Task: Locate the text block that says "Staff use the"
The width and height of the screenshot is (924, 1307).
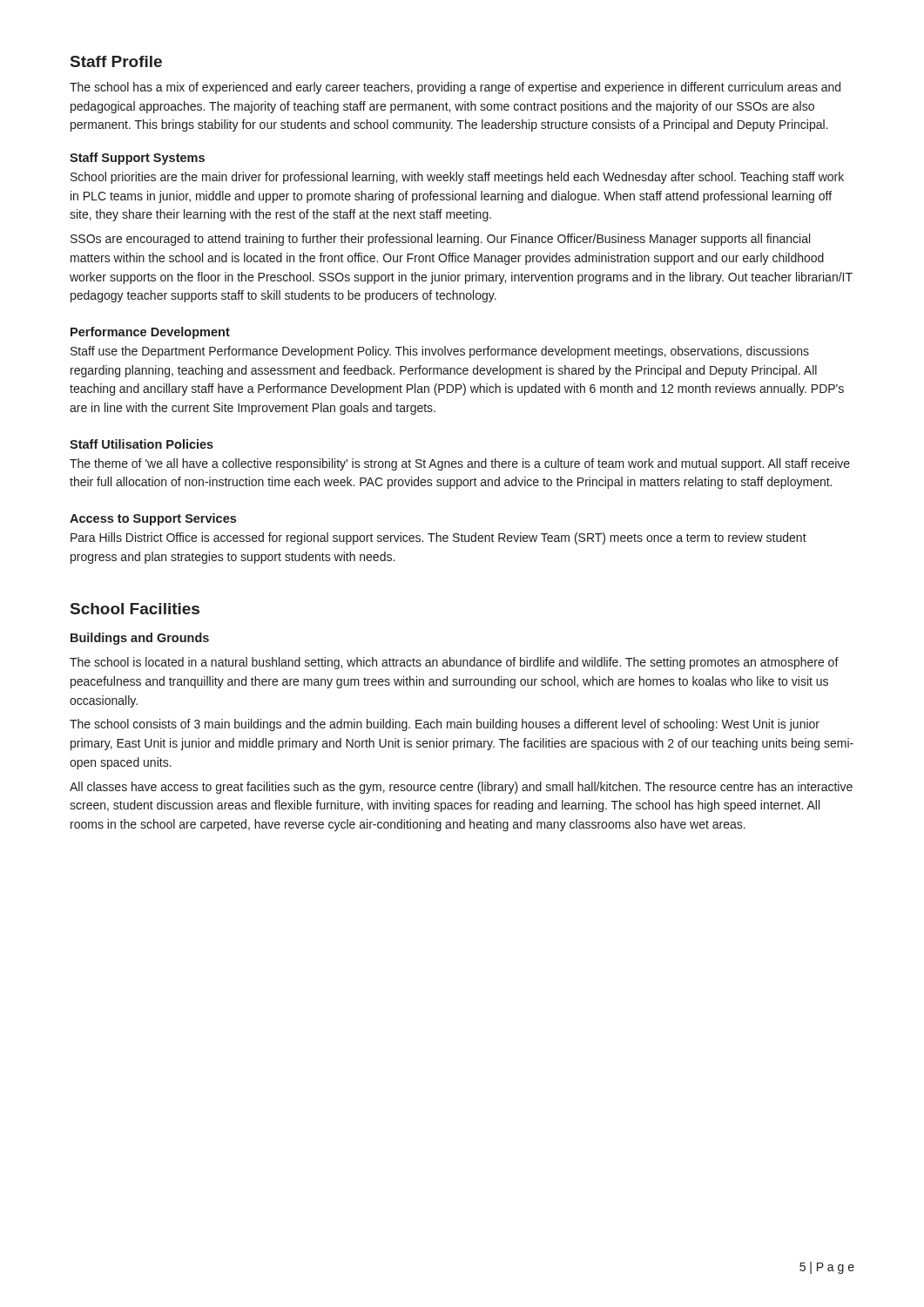Action: click(x=457, y=379)
